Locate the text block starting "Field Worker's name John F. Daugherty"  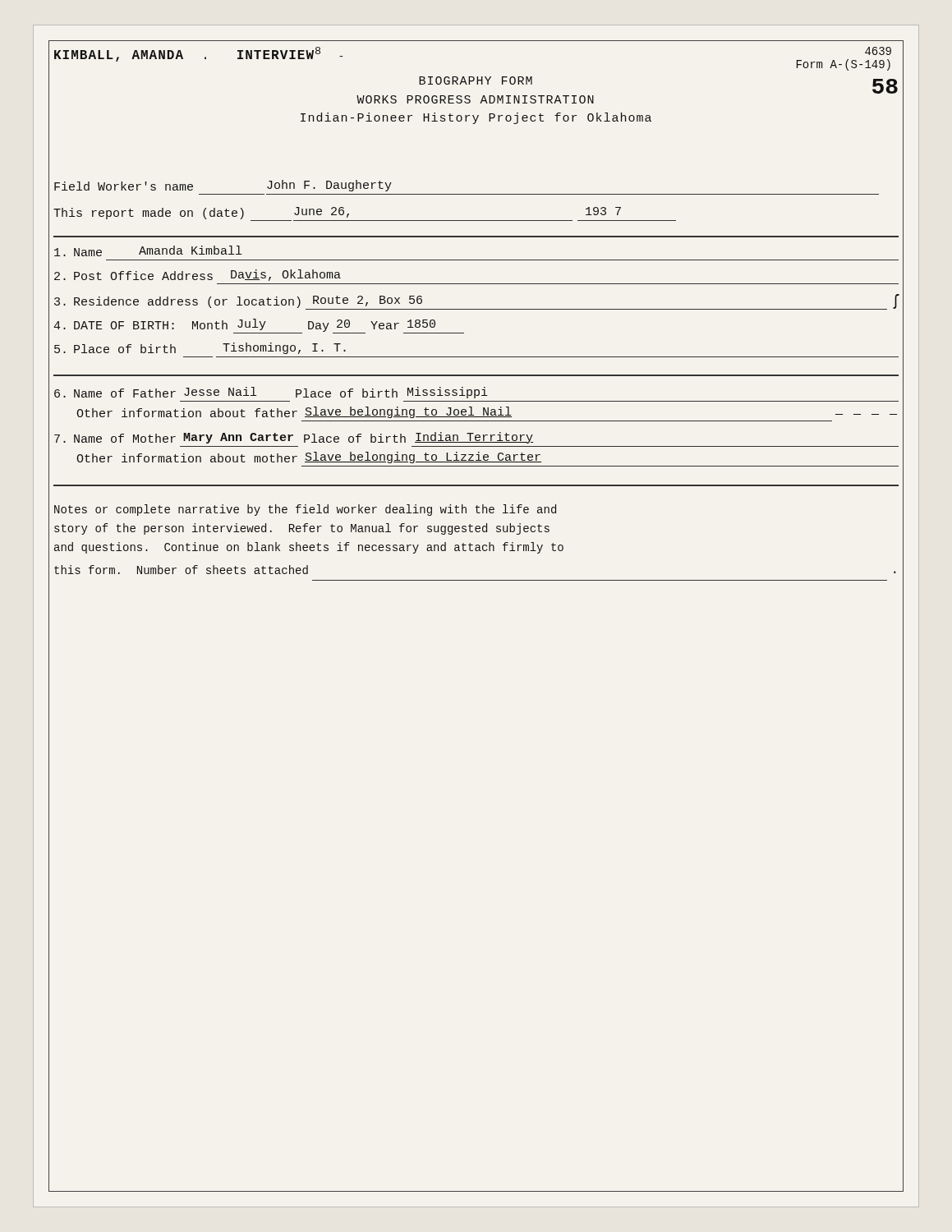[x=476, y=186]
